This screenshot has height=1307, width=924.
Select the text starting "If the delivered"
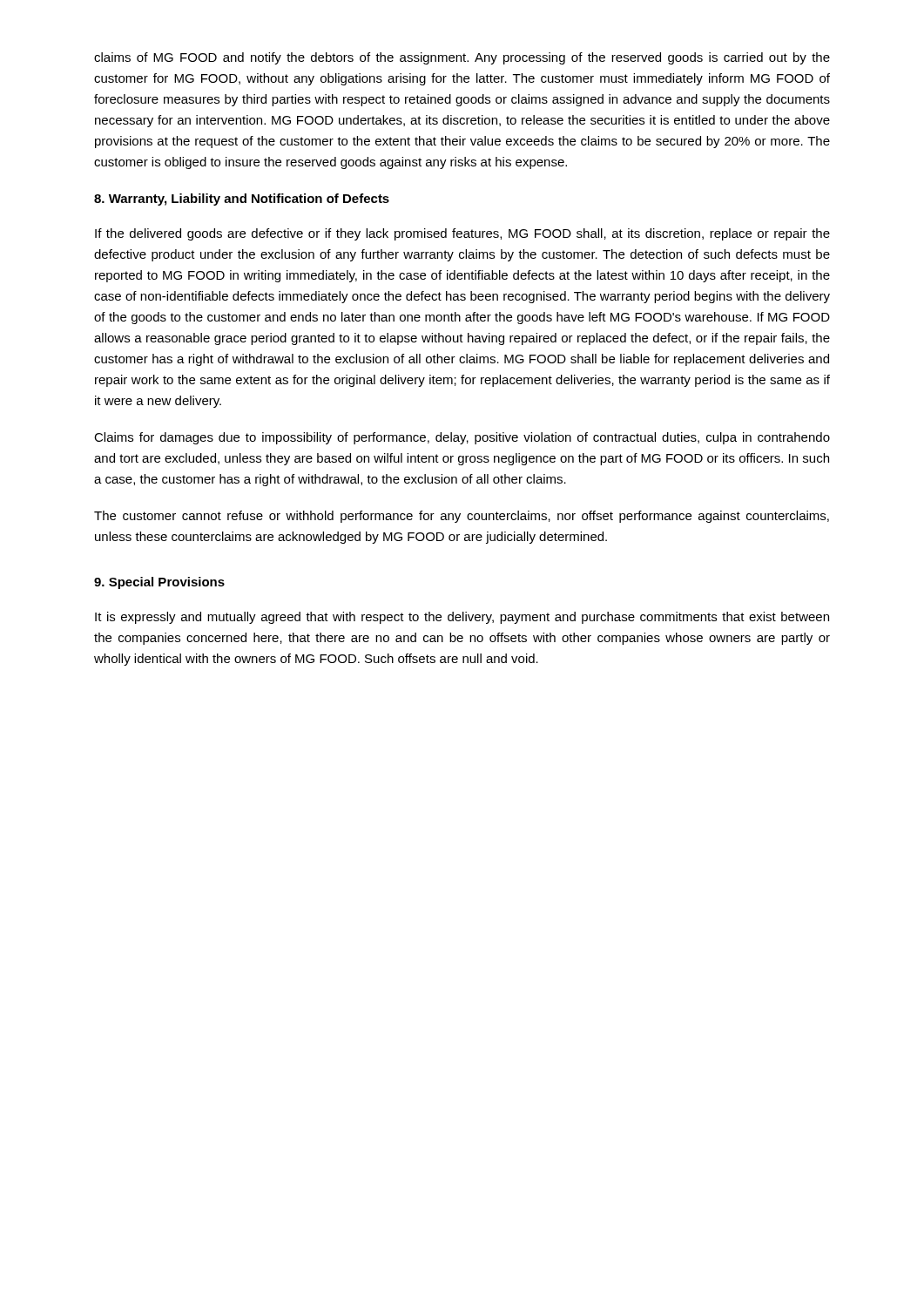pos(462,317)
